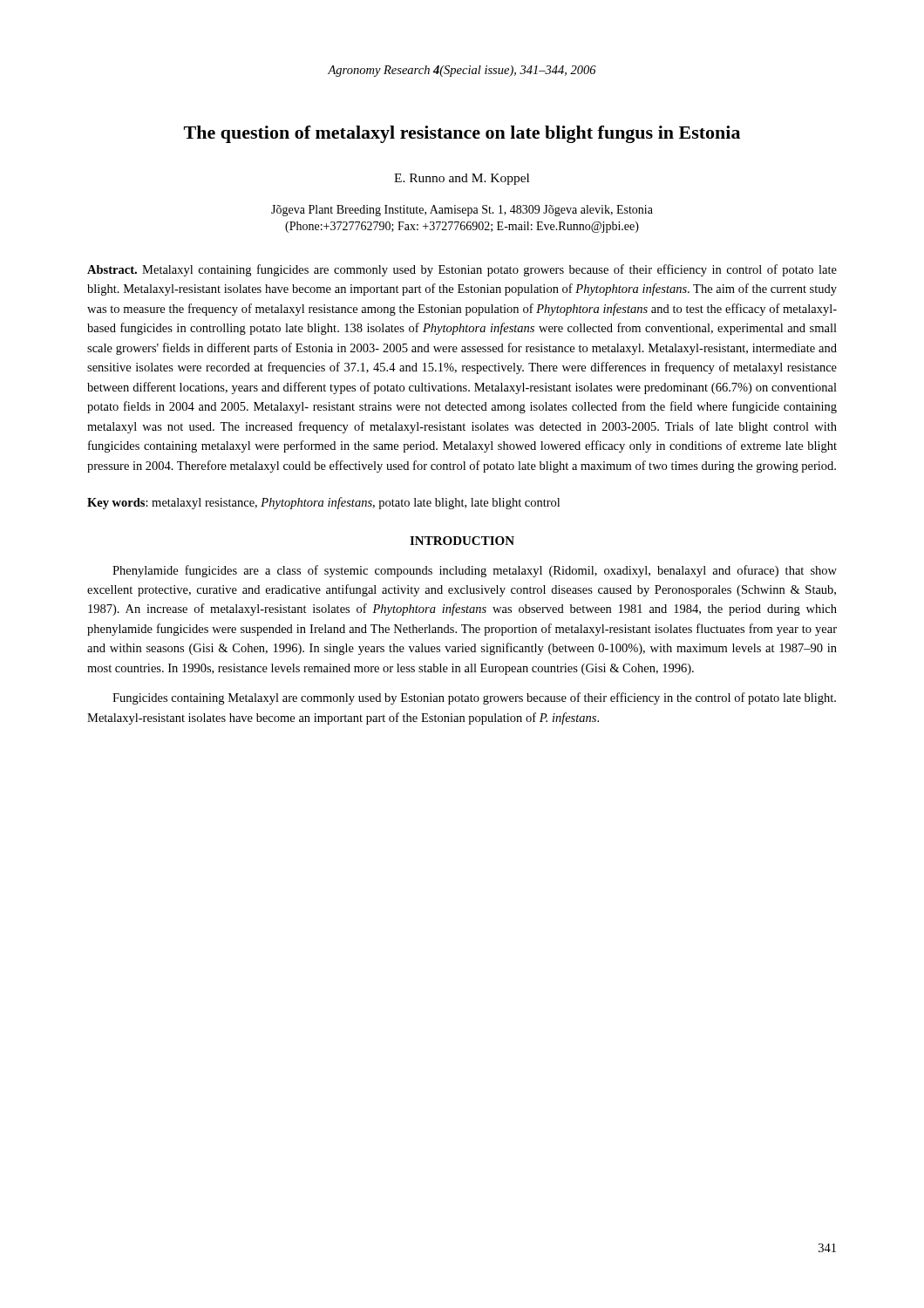
Task: Select the text block that says "Jõgeva Plant Breeding Institute,"
Action: [462, 218]
